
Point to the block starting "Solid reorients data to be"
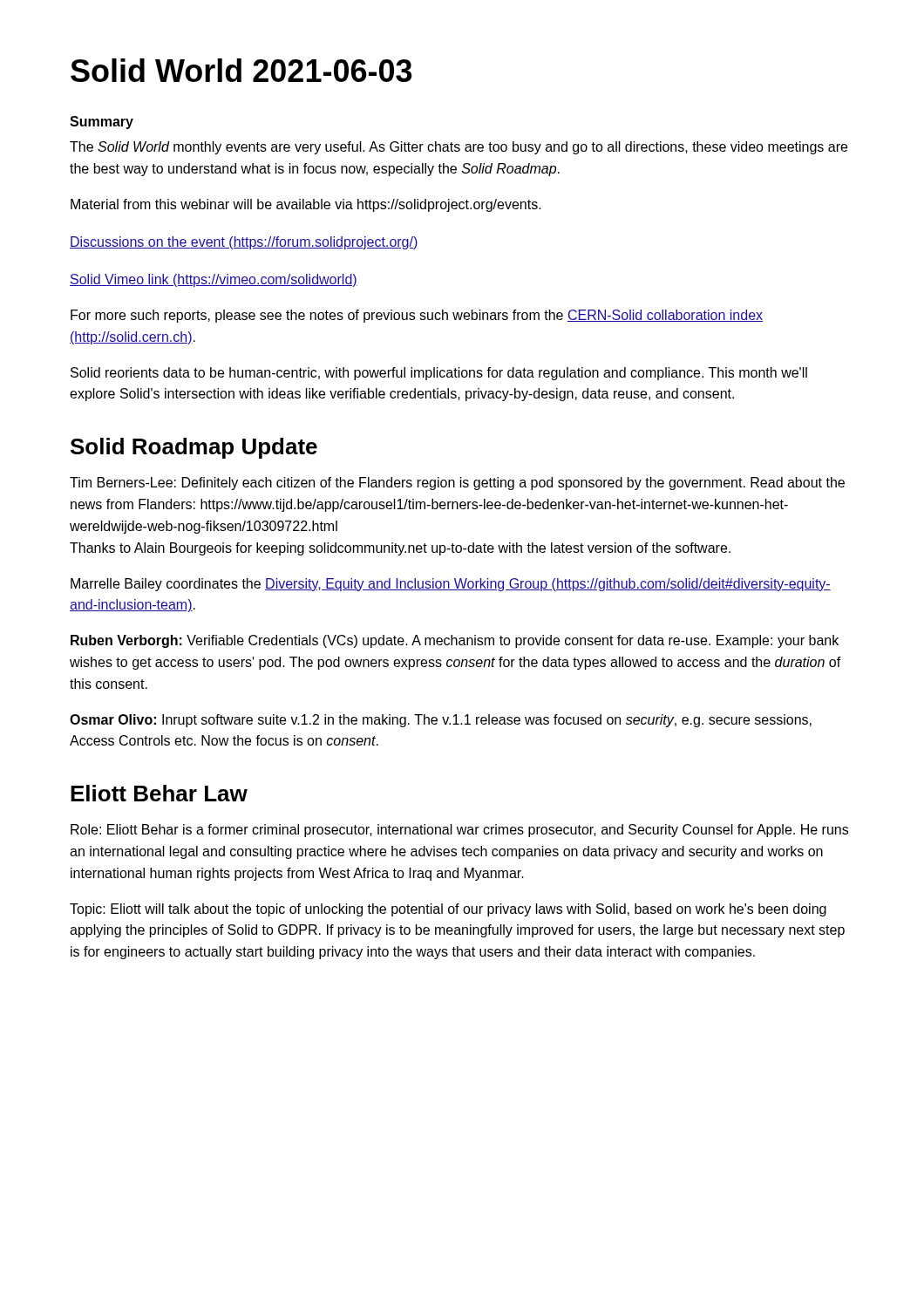coord(462,384)
